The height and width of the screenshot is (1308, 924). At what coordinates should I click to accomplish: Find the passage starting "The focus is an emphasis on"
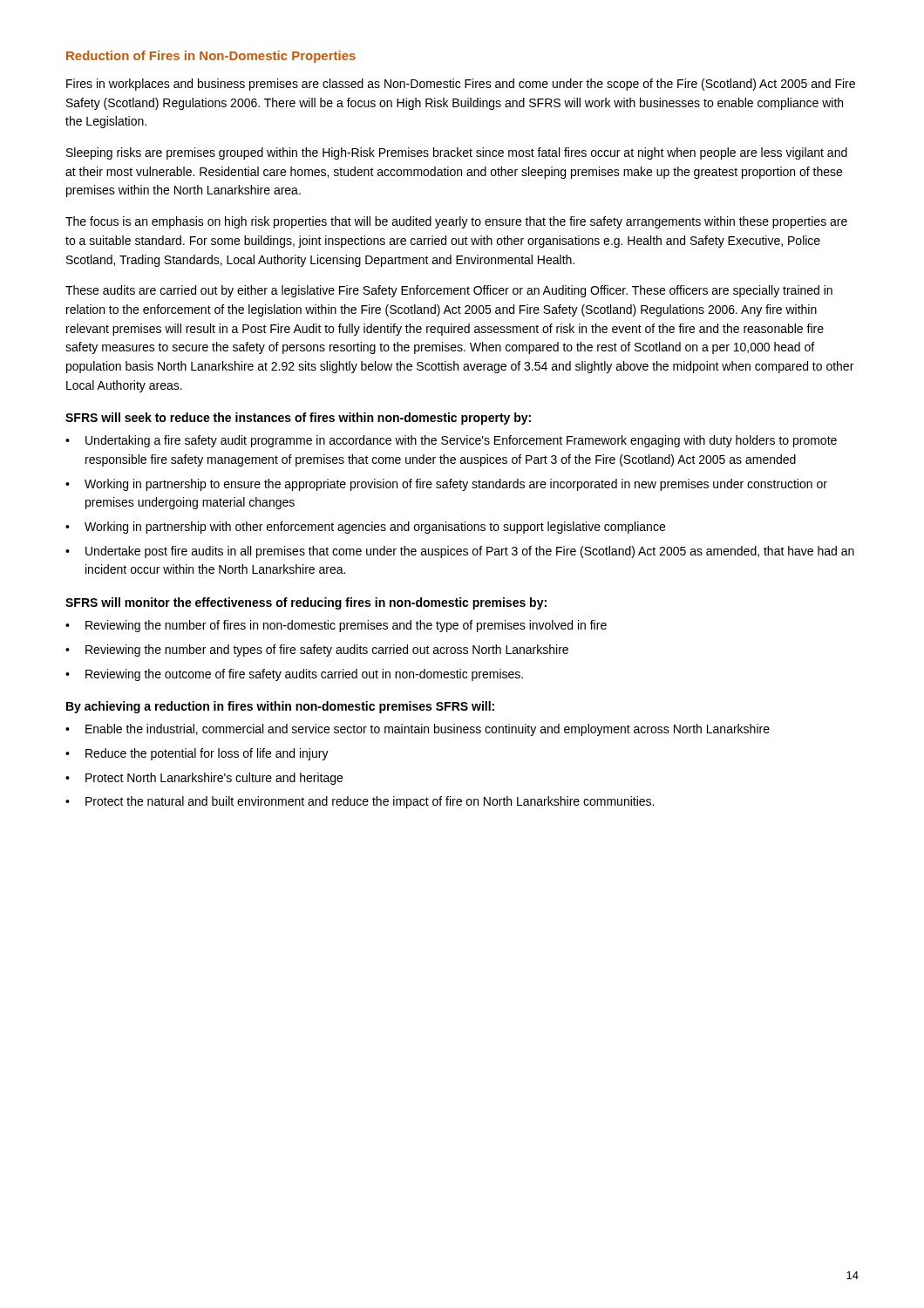tap(462, 241)
